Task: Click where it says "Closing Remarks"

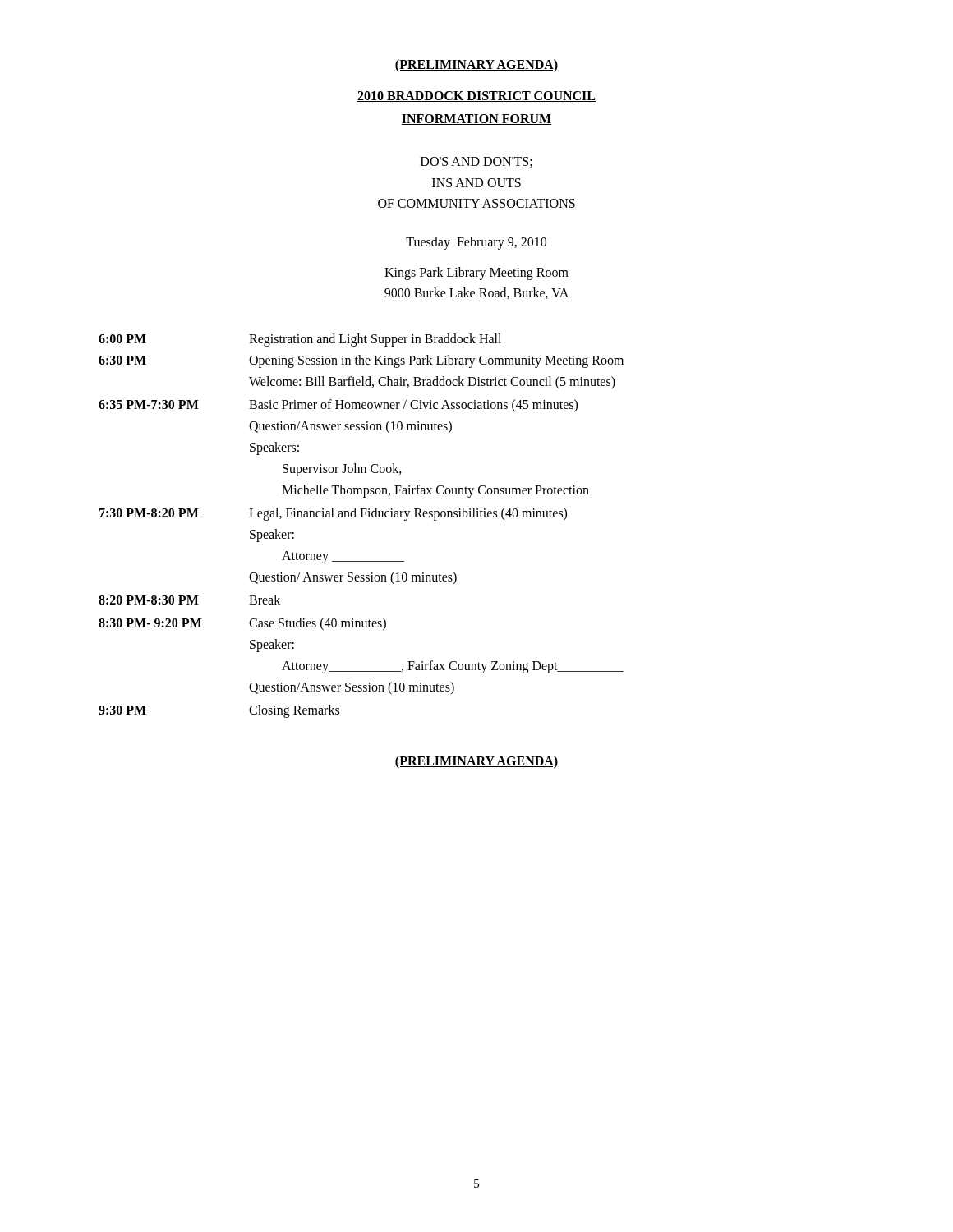Action: (x=294, y=710)
